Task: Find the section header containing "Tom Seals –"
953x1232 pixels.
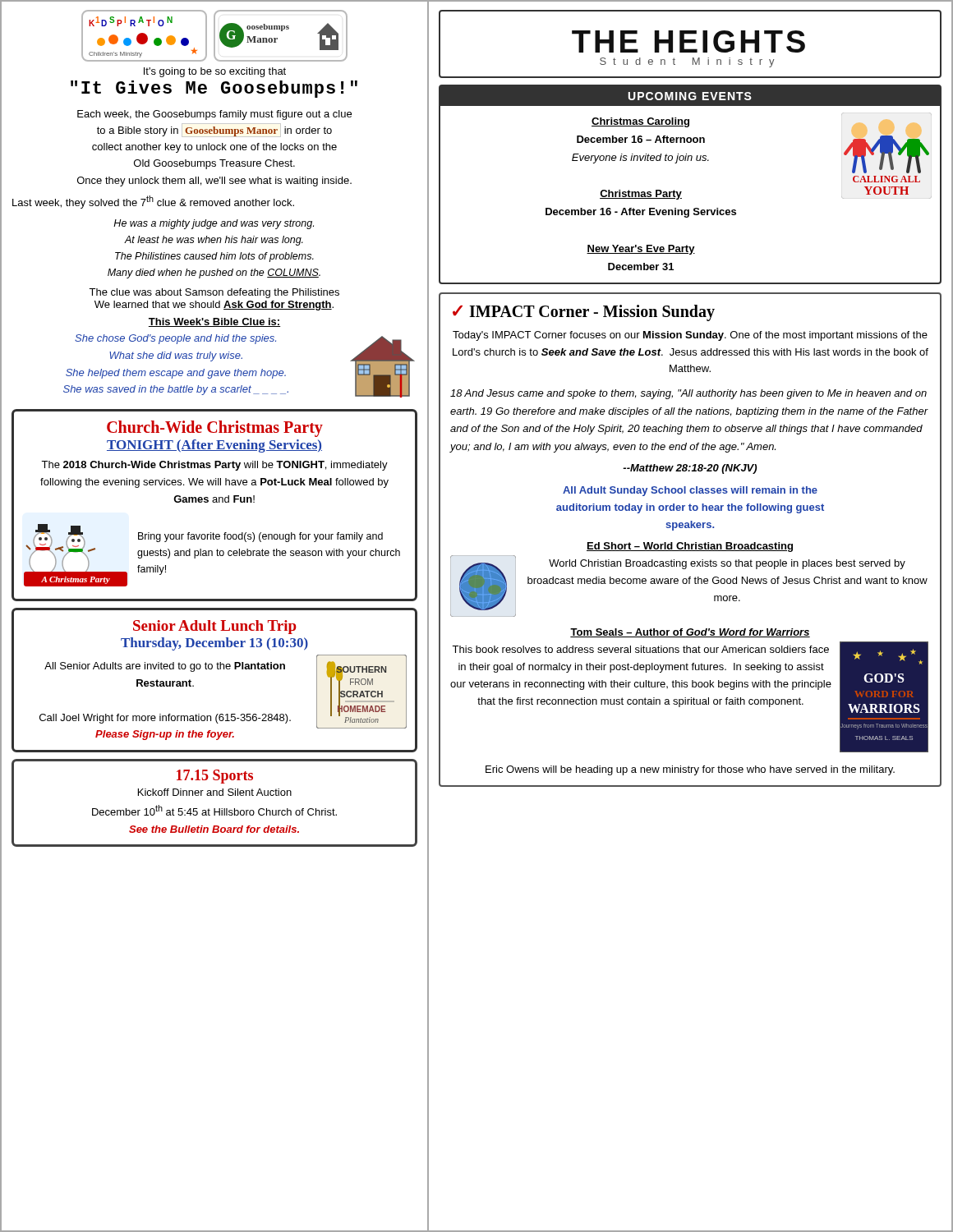Action: coord(690,632)
